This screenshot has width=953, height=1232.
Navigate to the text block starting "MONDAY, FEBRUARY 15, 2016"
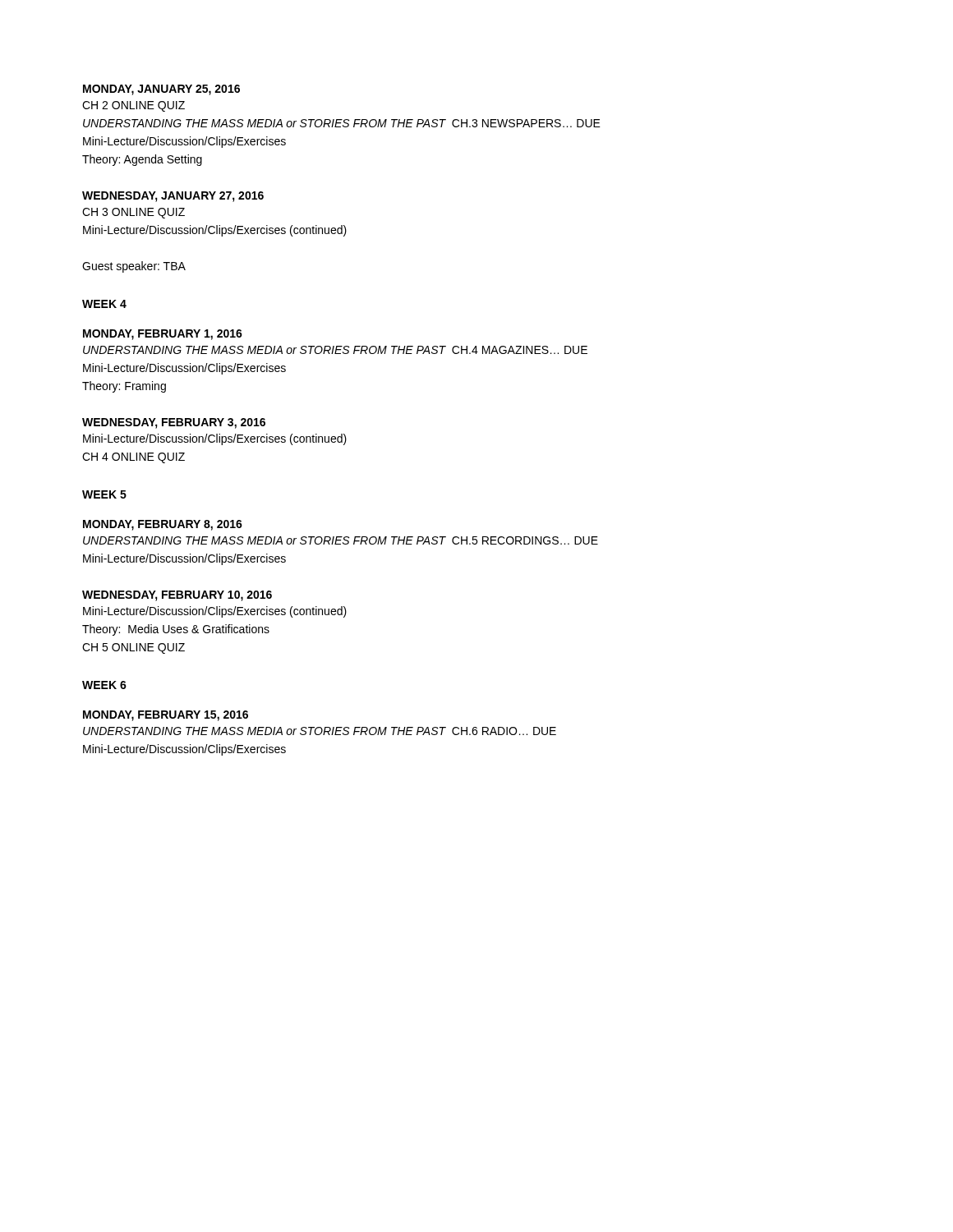[x=165, y=715]
